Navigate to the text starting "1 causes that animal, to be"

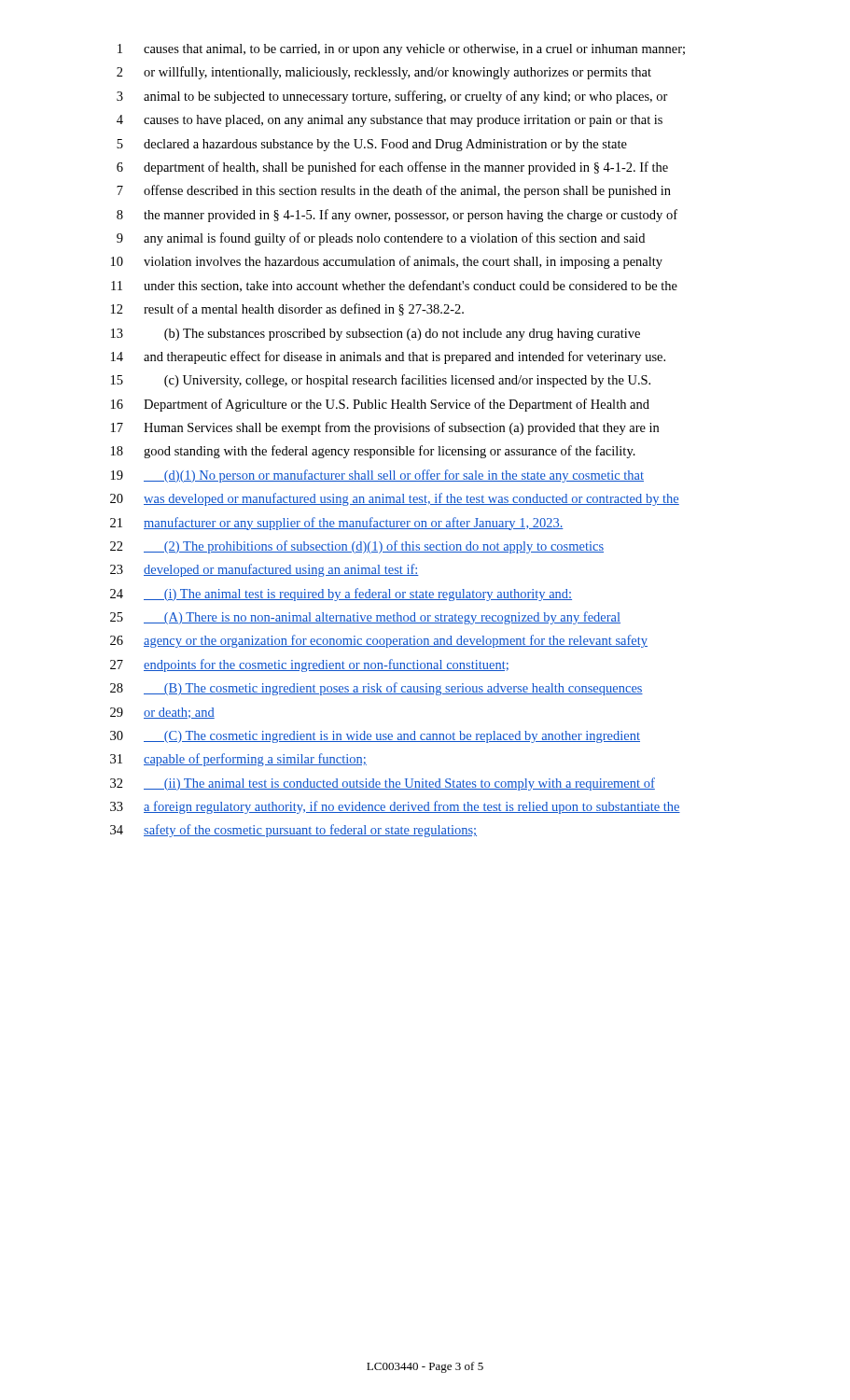[434, 49]
